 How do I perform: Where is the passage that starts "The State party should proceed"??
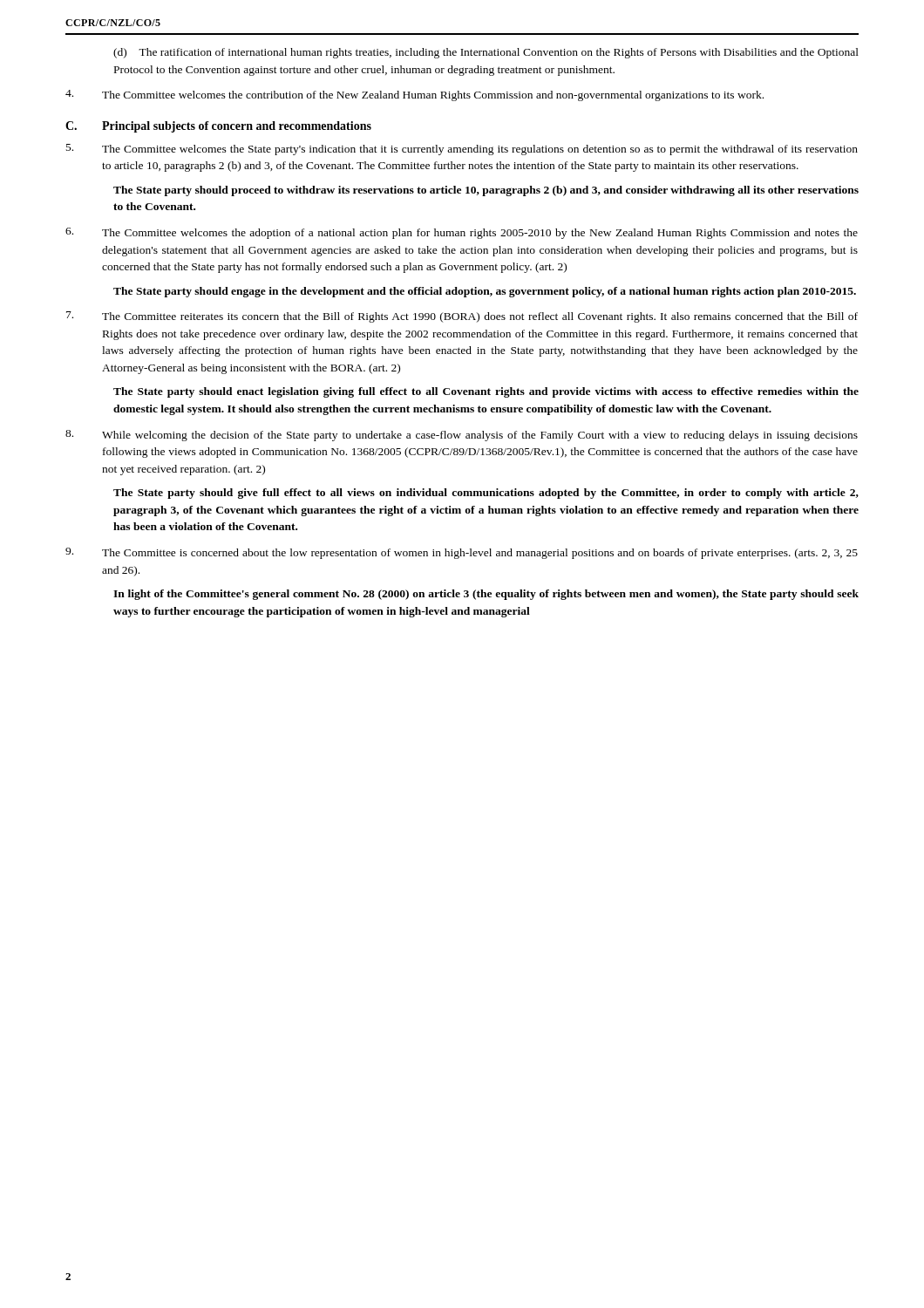coord(486,198)
